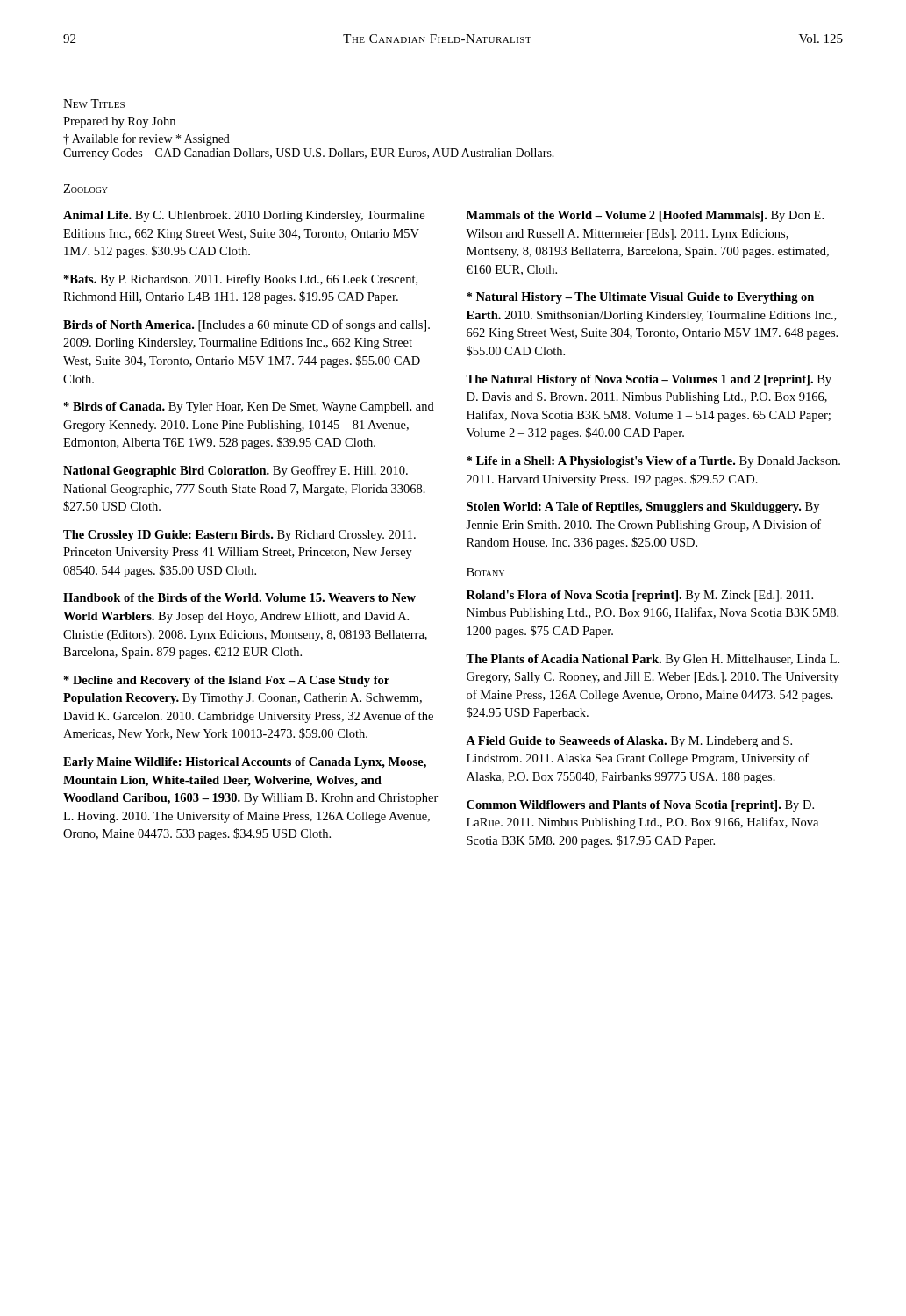Click on the list item that reads "Handbook of the"
This screenshot has height=1316, width=906.
click(245, 625)
